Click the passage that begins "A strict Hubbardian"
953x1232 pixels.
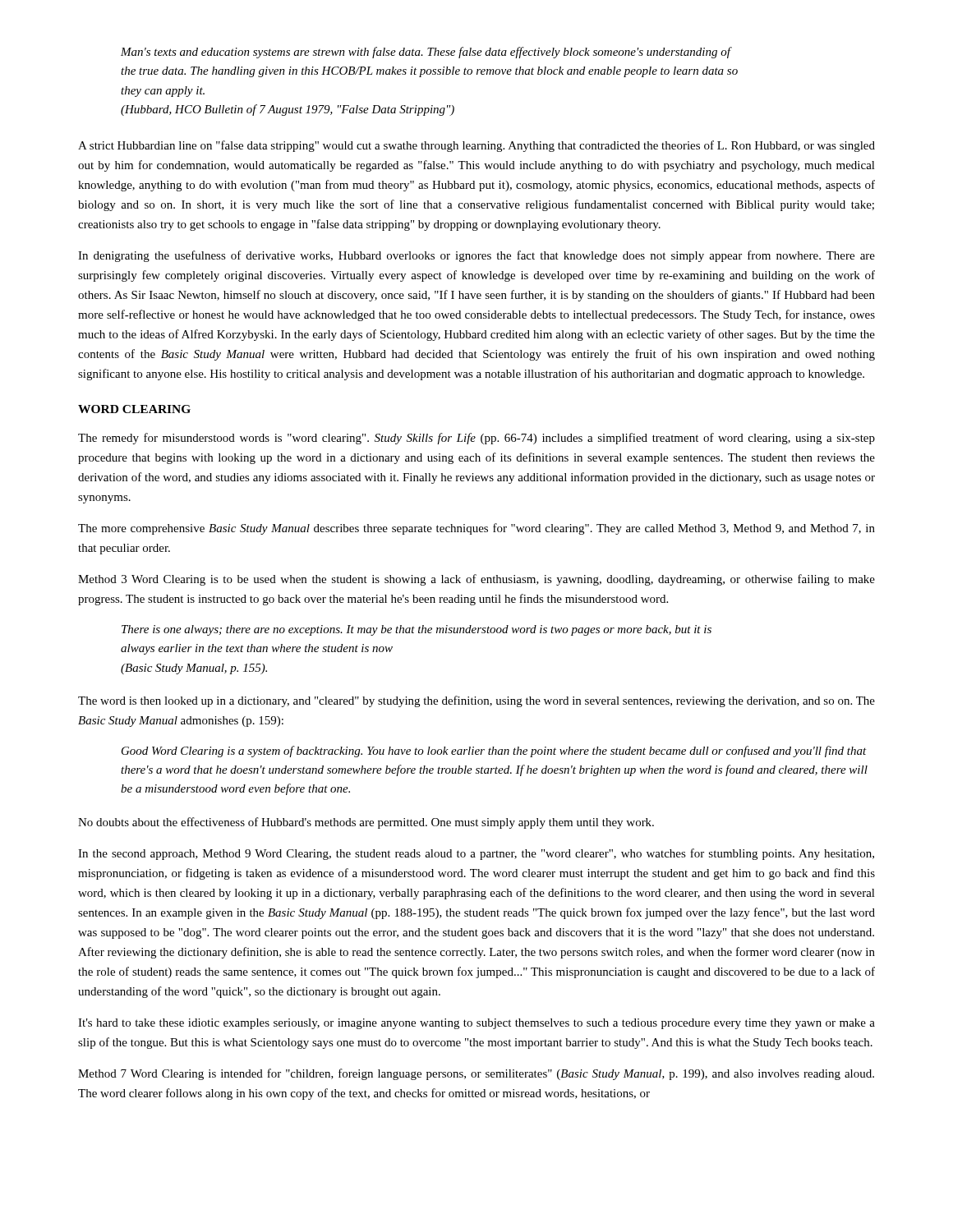(476, 185)
